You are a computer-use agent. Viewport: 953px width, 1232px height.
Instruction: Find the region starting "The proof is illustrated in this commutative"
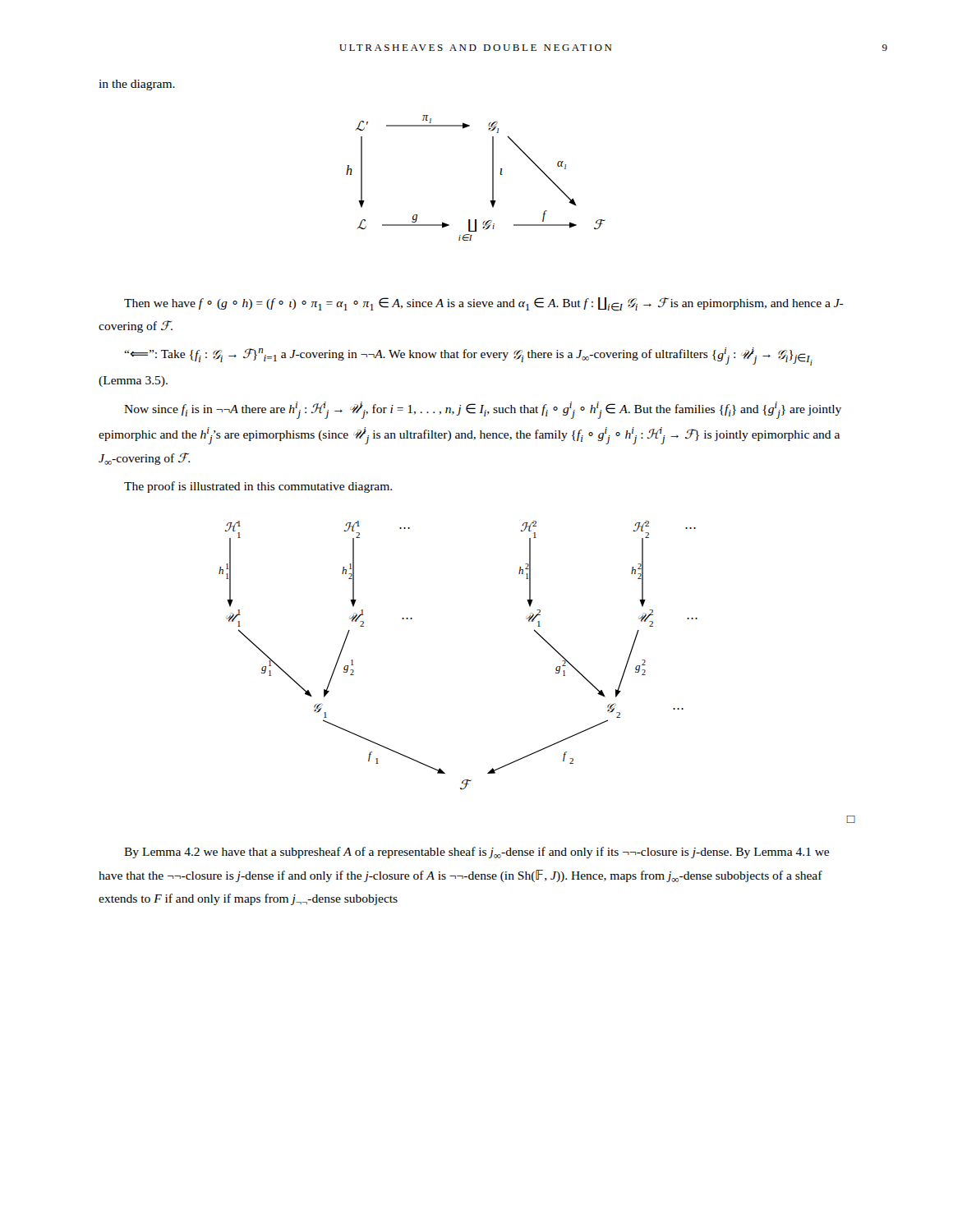(x=258, y=486)
